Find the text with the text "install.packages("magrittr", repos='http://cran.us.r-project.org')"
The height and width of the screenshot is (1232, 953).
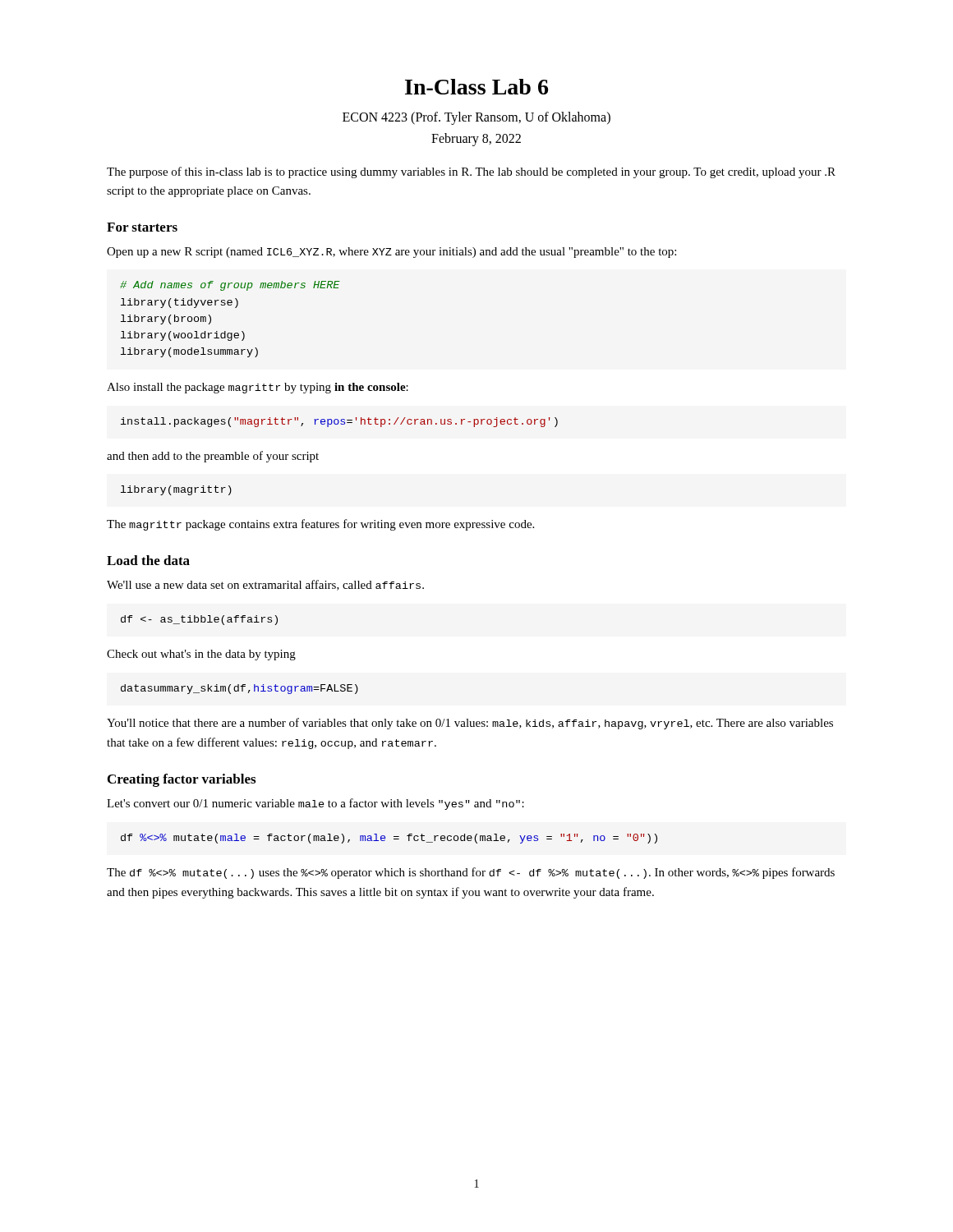[x=476, y=422]
